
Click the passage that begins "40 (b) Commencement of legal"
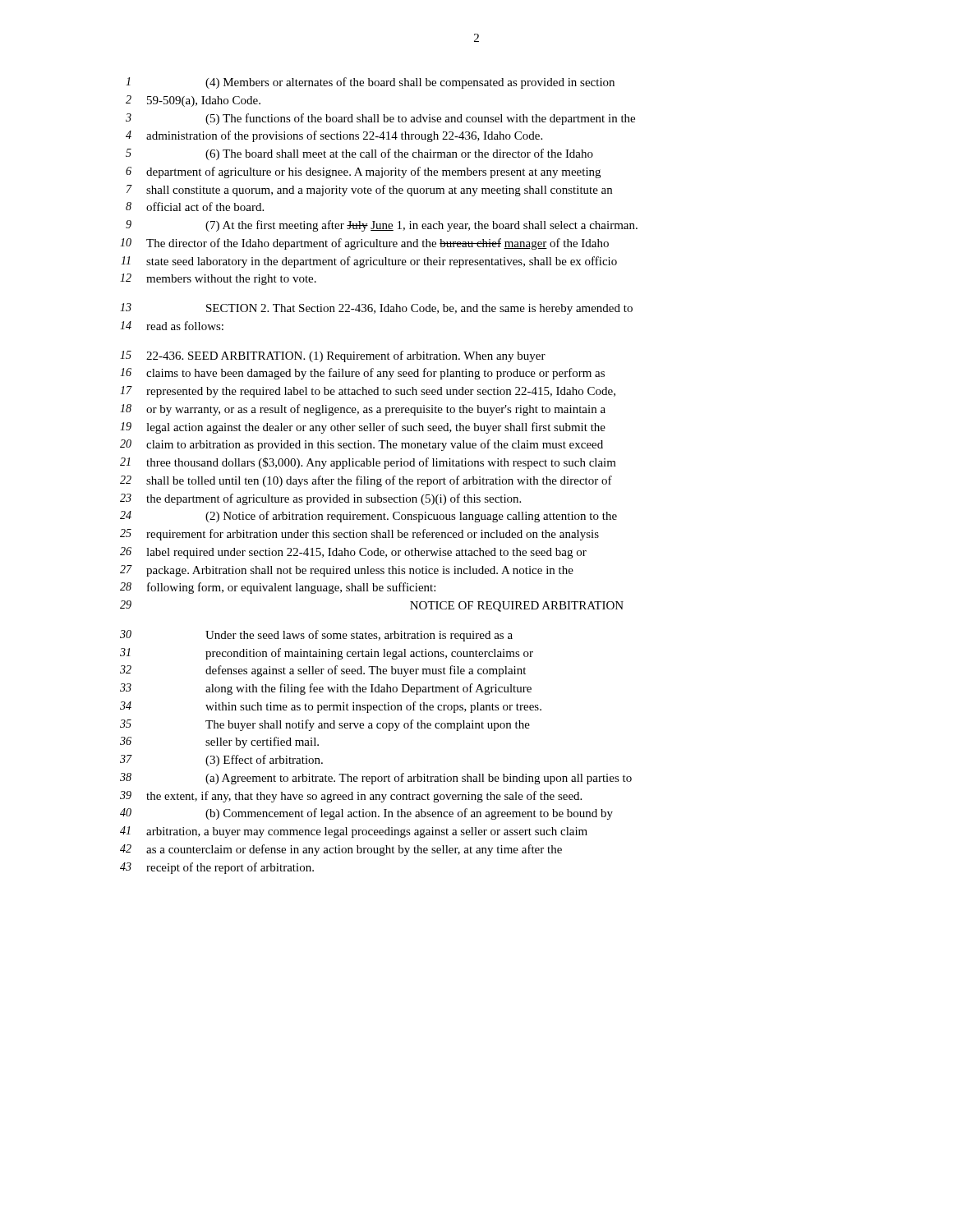[488, 841]
